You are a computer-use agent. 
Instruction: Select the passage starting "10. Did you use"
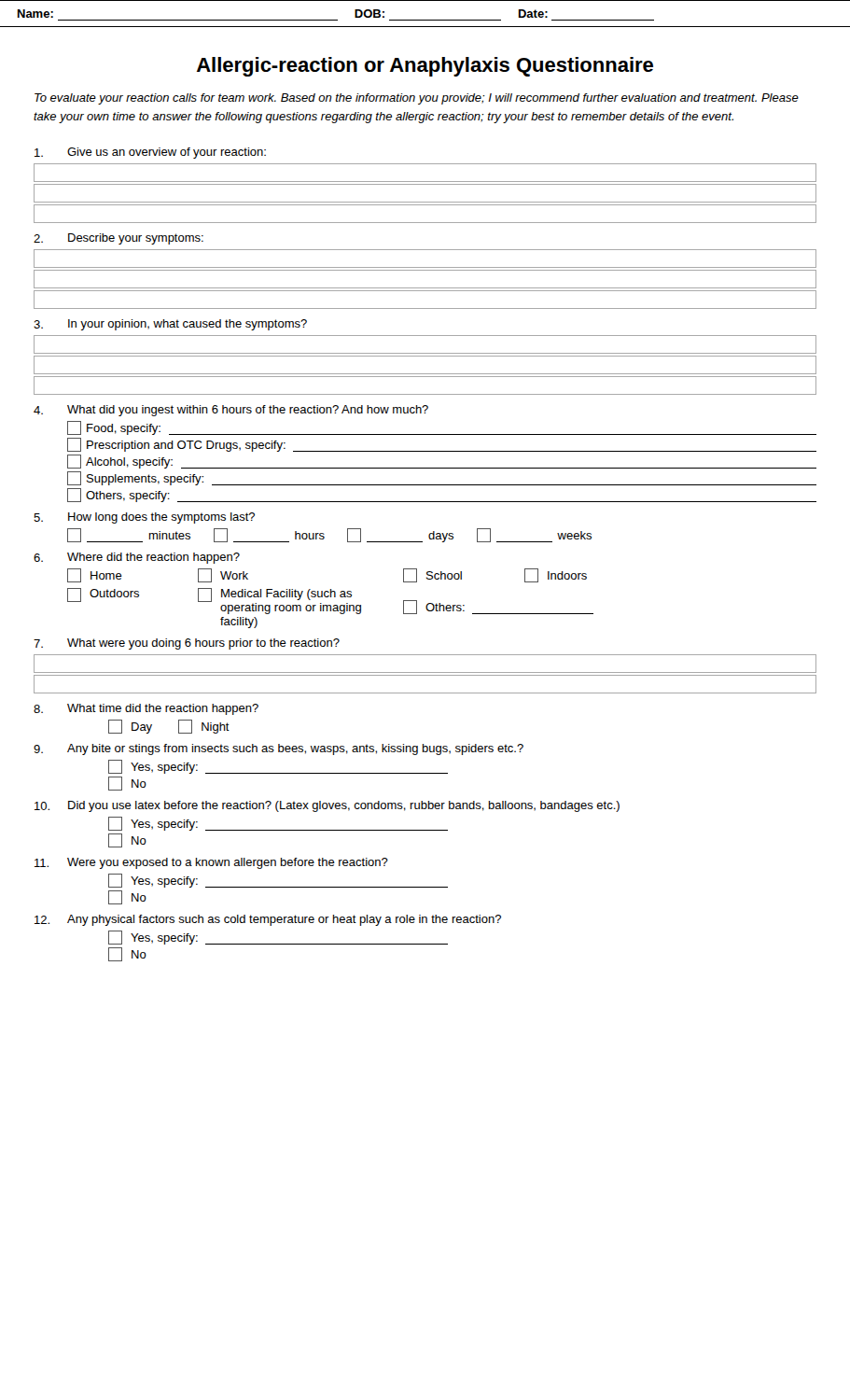(425, 823)
